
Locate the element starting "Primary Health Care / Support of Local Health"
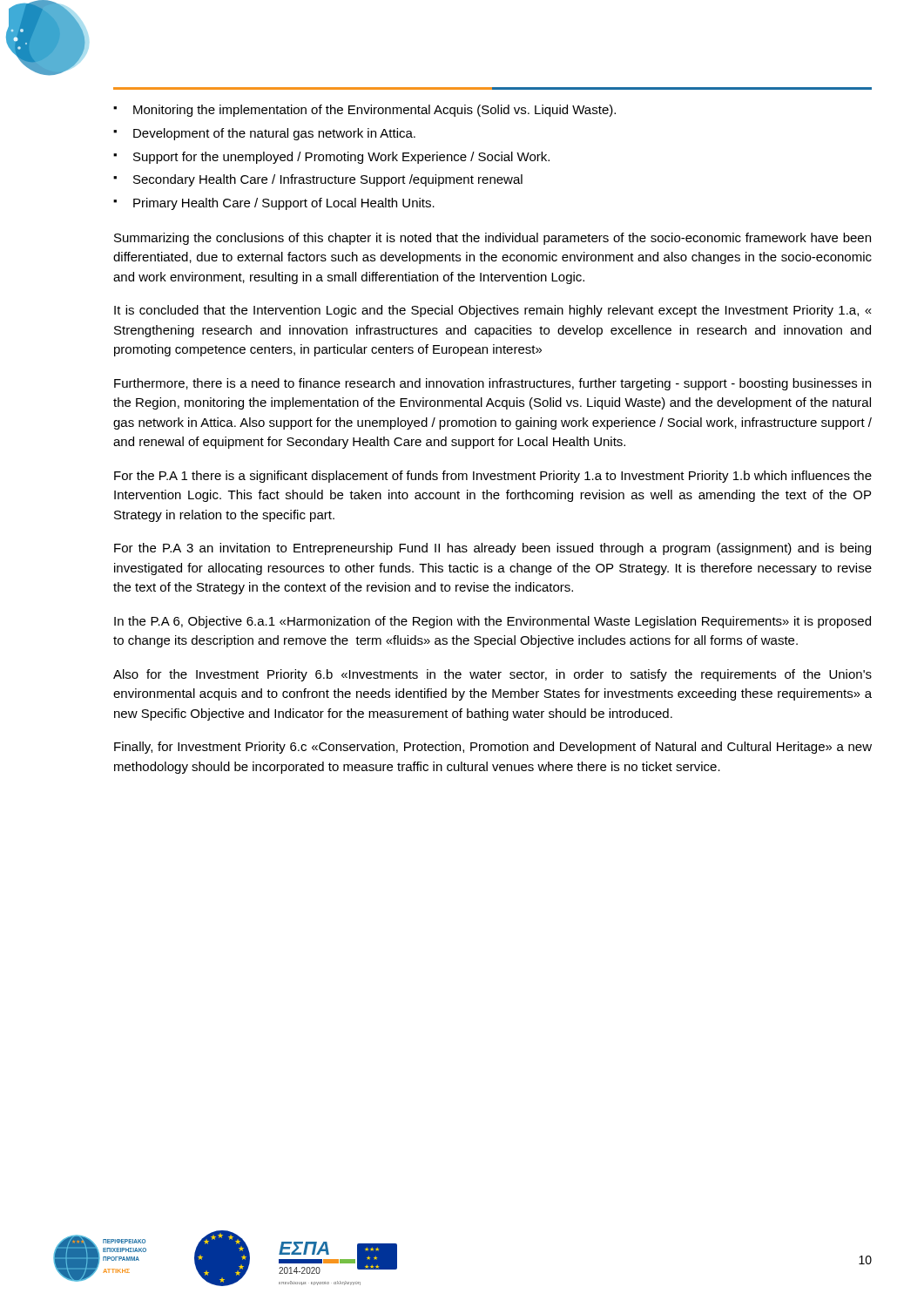[x=274, y=204]
